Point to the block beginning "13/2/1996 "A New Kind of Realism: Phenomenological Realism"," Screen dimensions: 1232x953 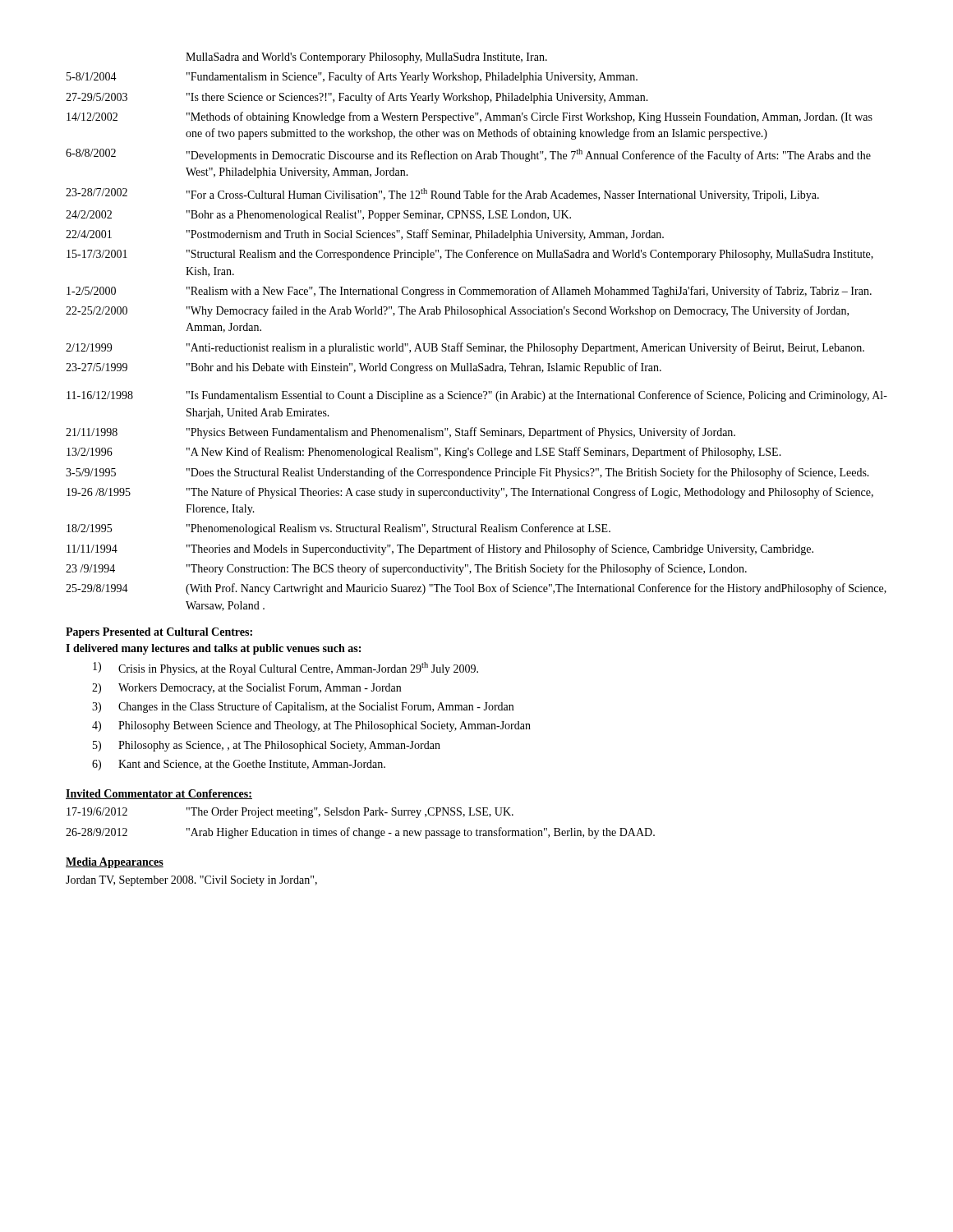point(476,453)
